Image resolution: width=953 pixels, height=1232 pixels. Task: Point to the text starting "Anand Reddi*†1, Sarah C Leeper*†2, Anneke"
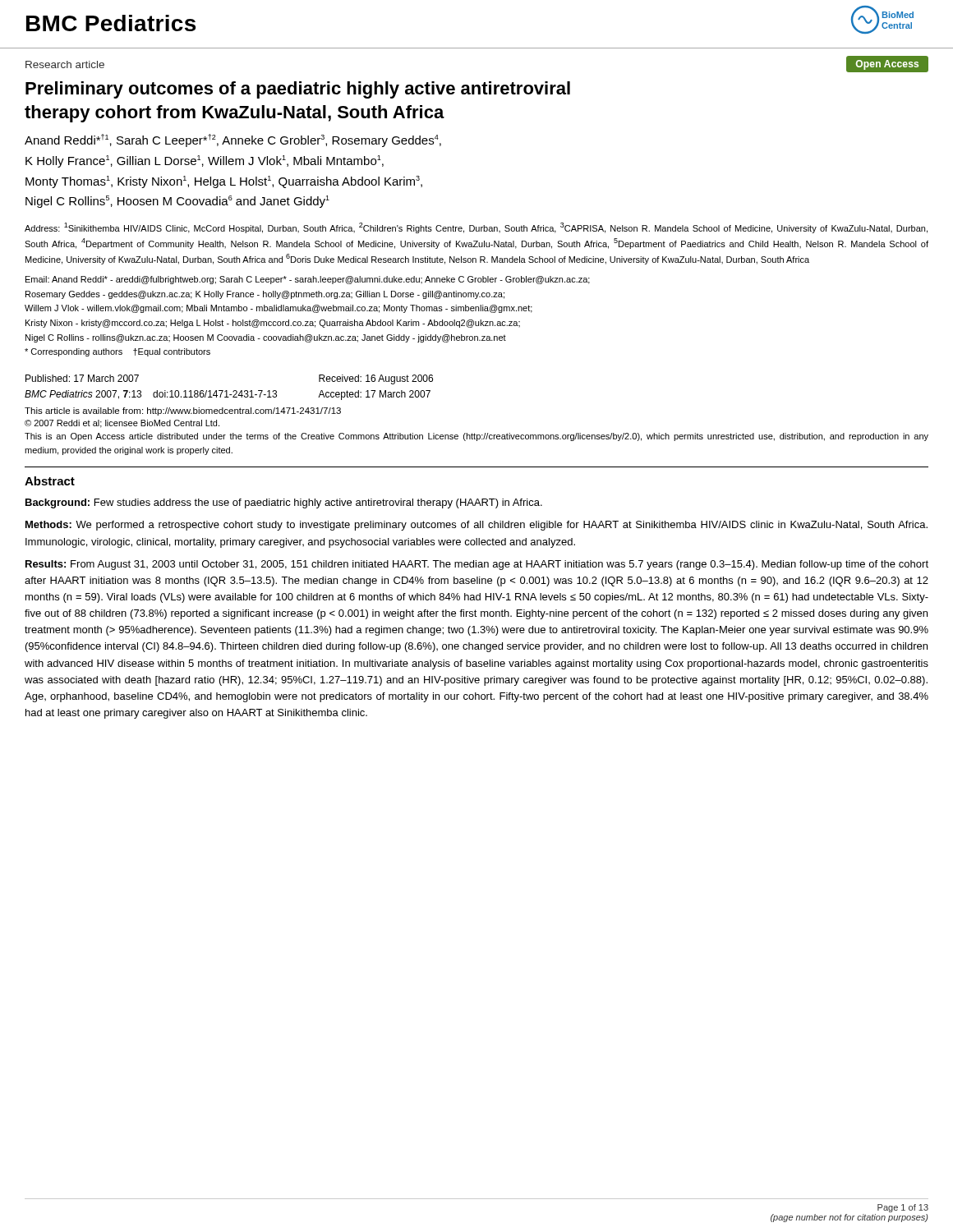[x=233, y=171]
